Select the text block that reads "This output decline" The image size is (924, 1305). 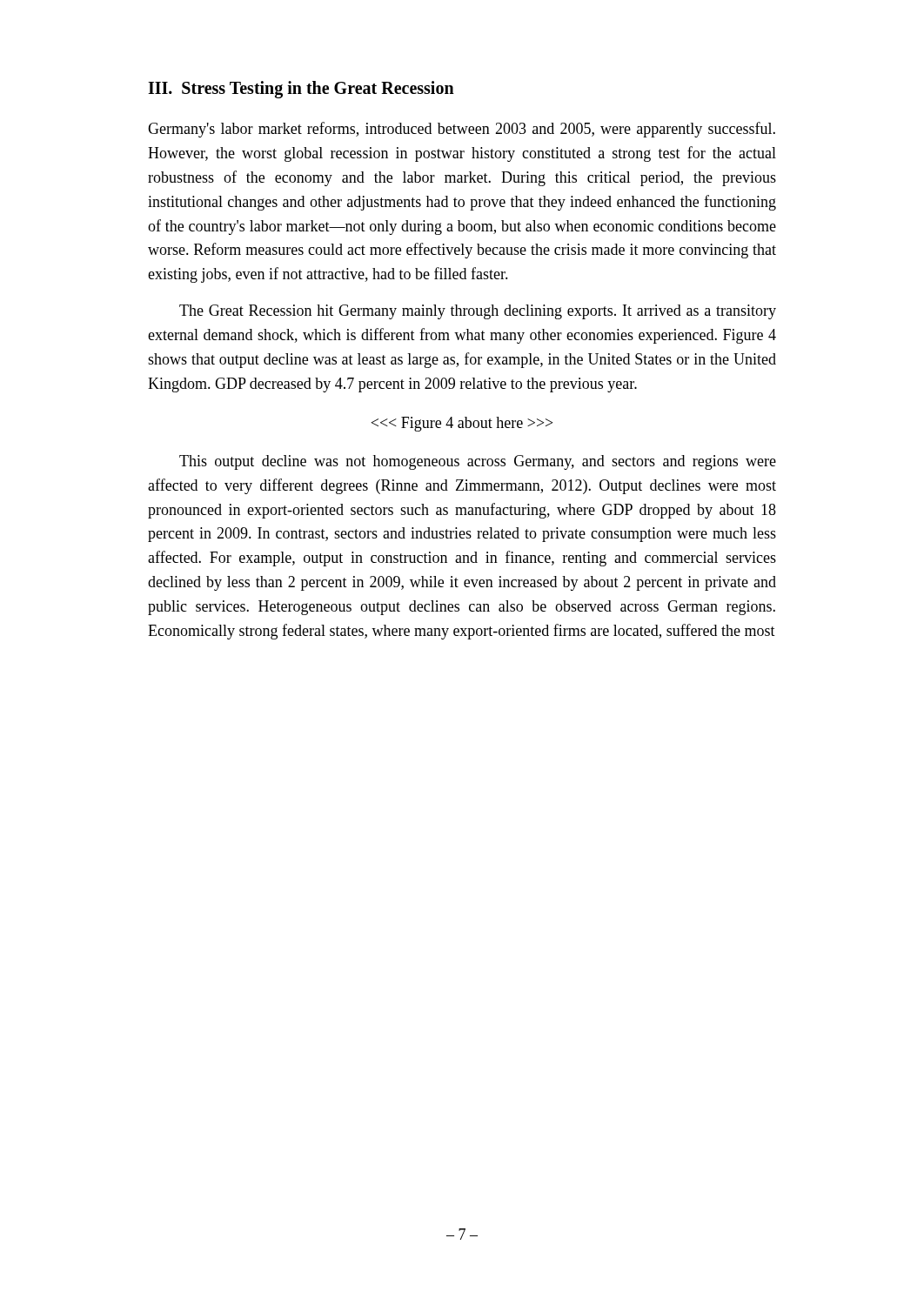(x=462, y=547)
